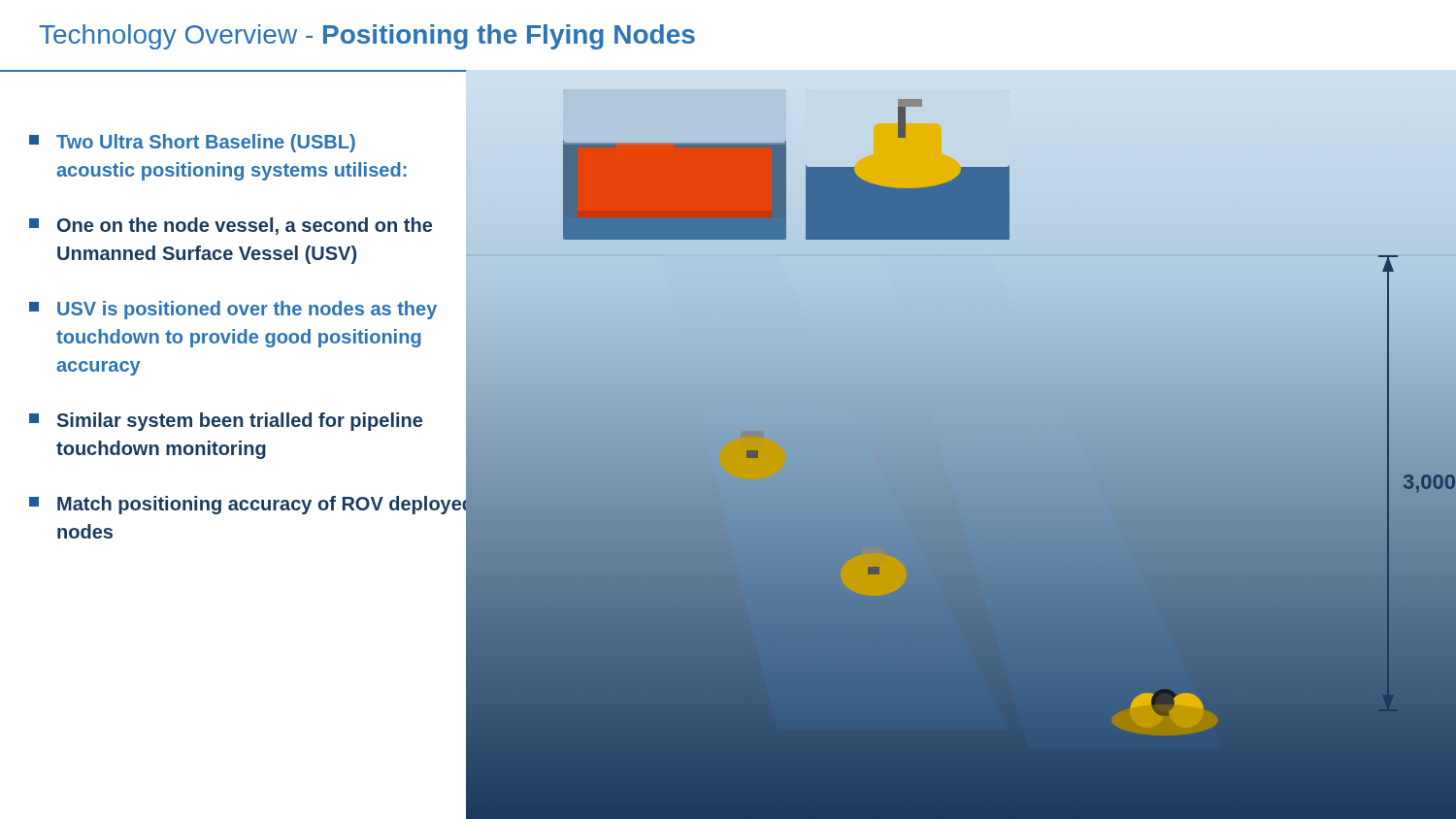Select the list item that reads "Two Ultra Short"

click(219, 156)
